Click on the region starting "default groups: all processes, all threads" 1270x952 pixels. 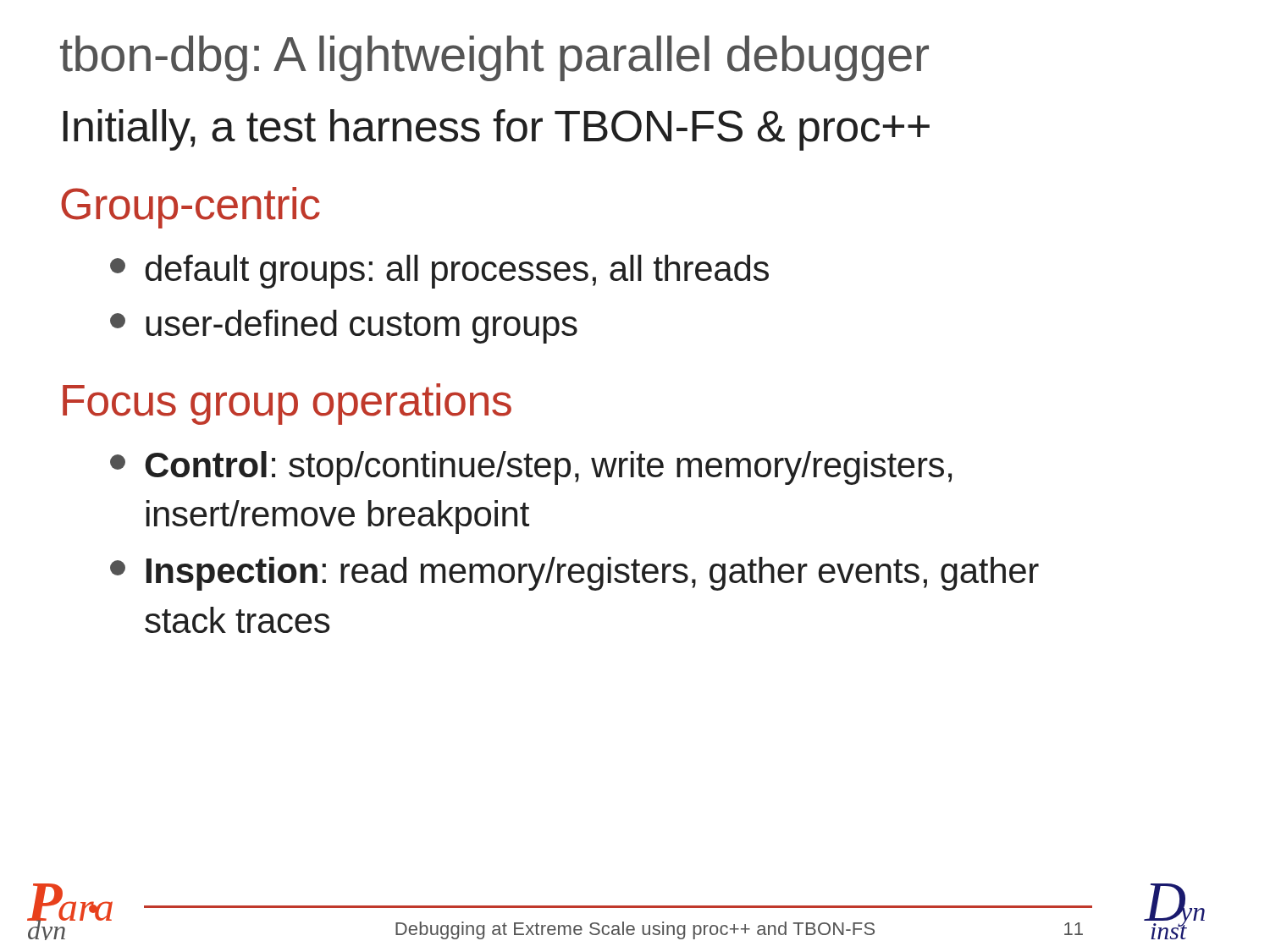(635, 269)
